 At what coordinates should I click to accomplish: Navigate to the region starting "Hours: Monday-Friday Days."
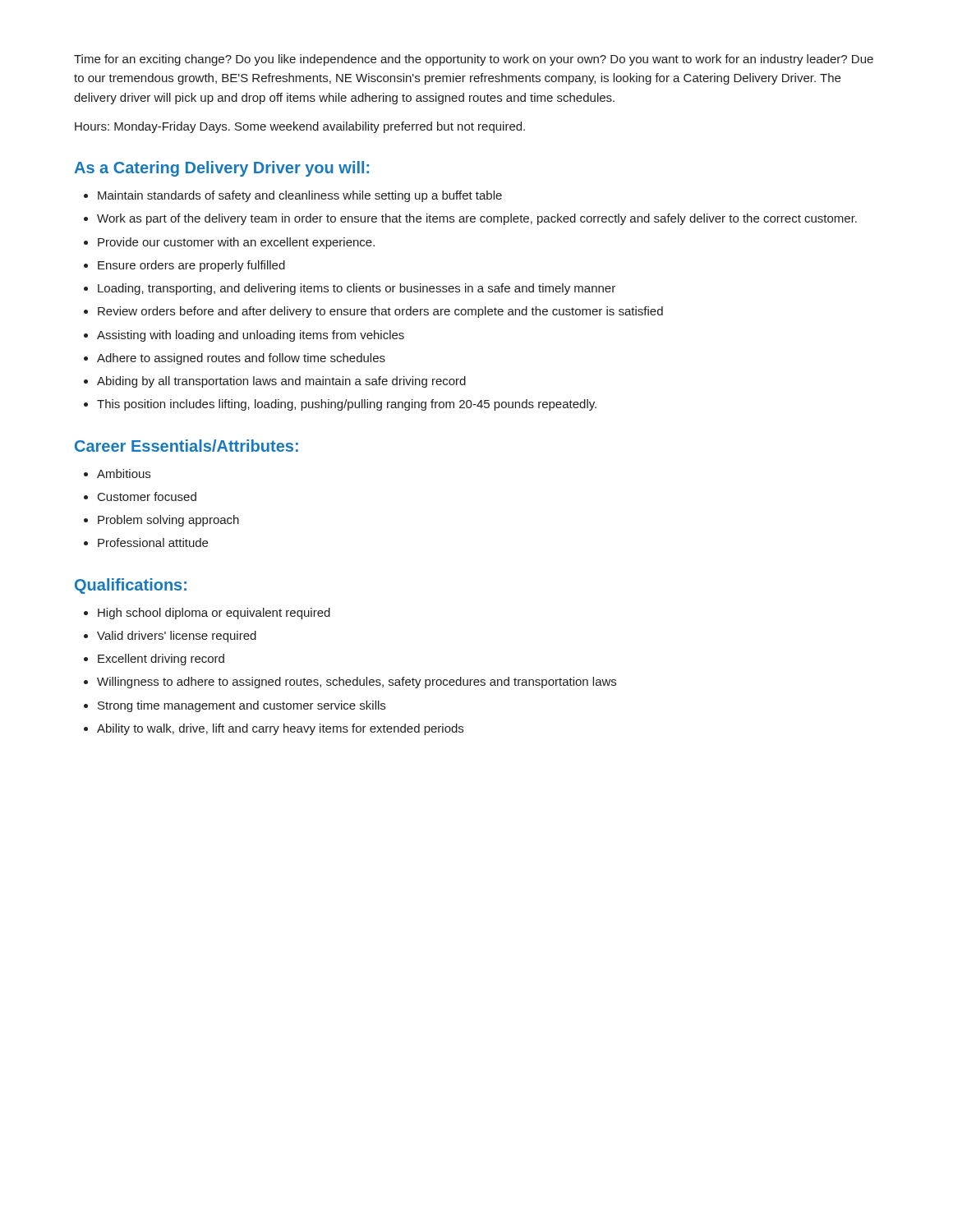pos(300,126)
